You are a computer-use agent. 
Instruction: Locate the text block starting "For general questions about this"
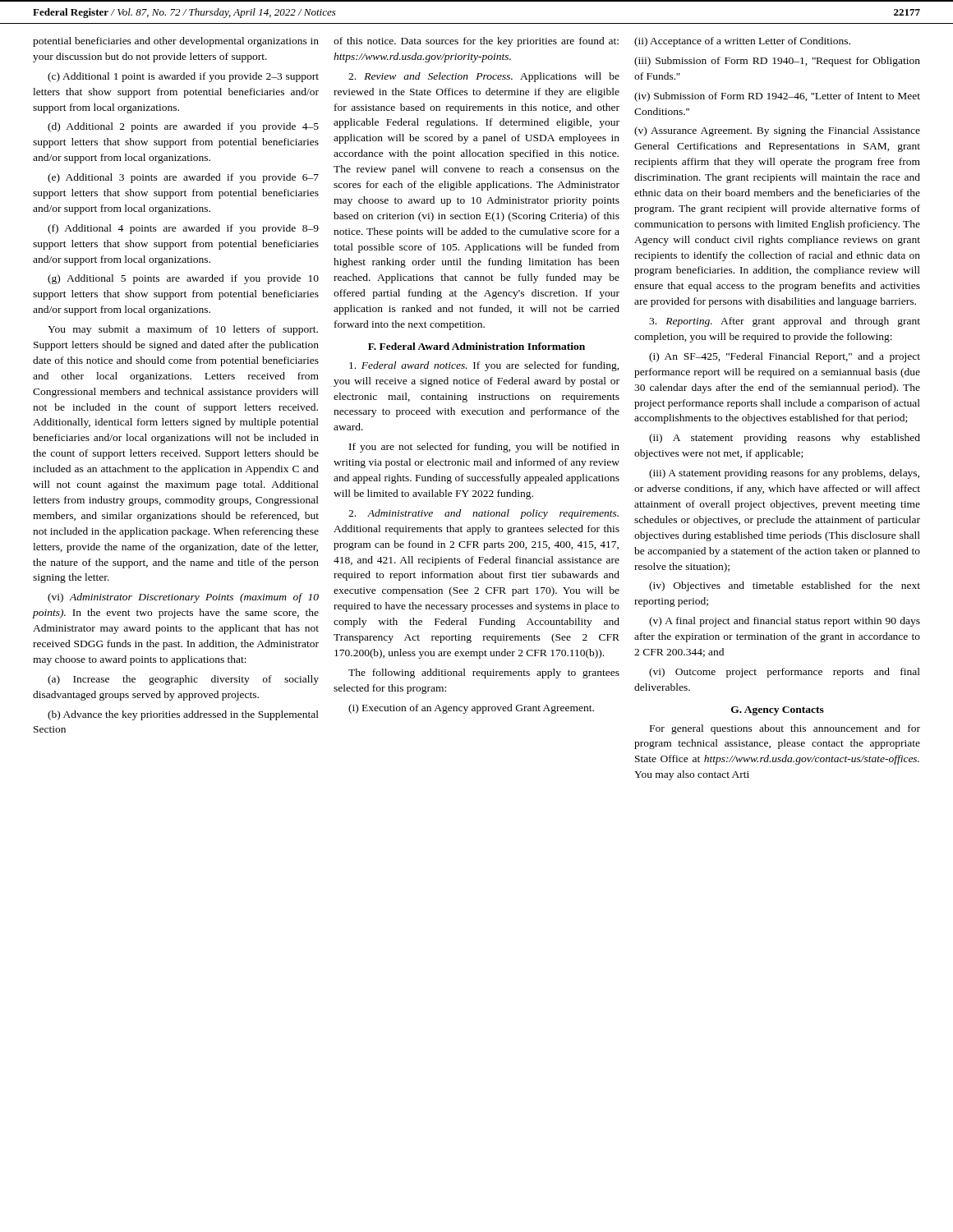pyautogui.click(x=777, y=752)
